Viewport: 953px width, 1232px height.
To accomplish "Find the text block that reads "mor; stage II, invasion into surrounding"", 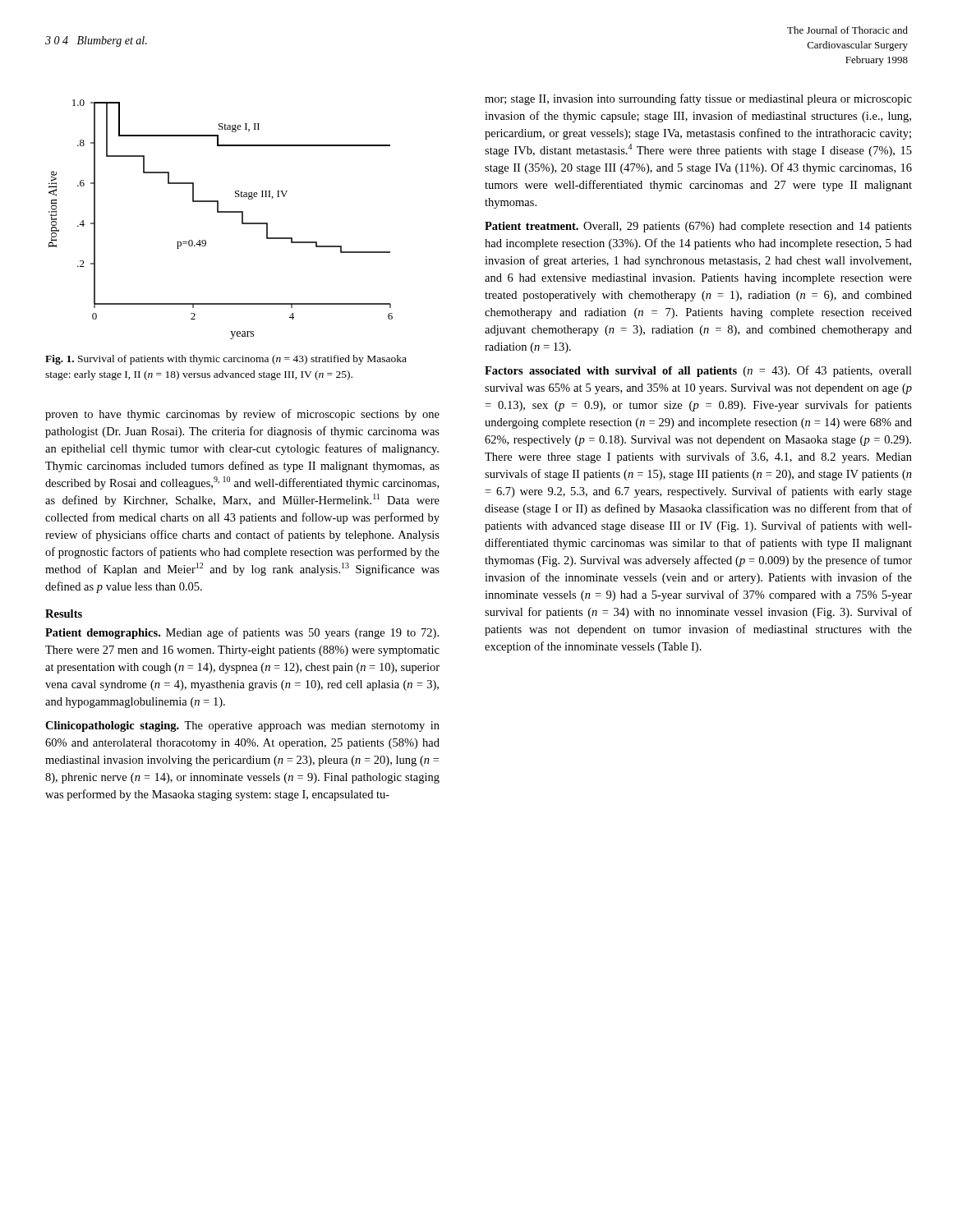I will click(698, 150).
